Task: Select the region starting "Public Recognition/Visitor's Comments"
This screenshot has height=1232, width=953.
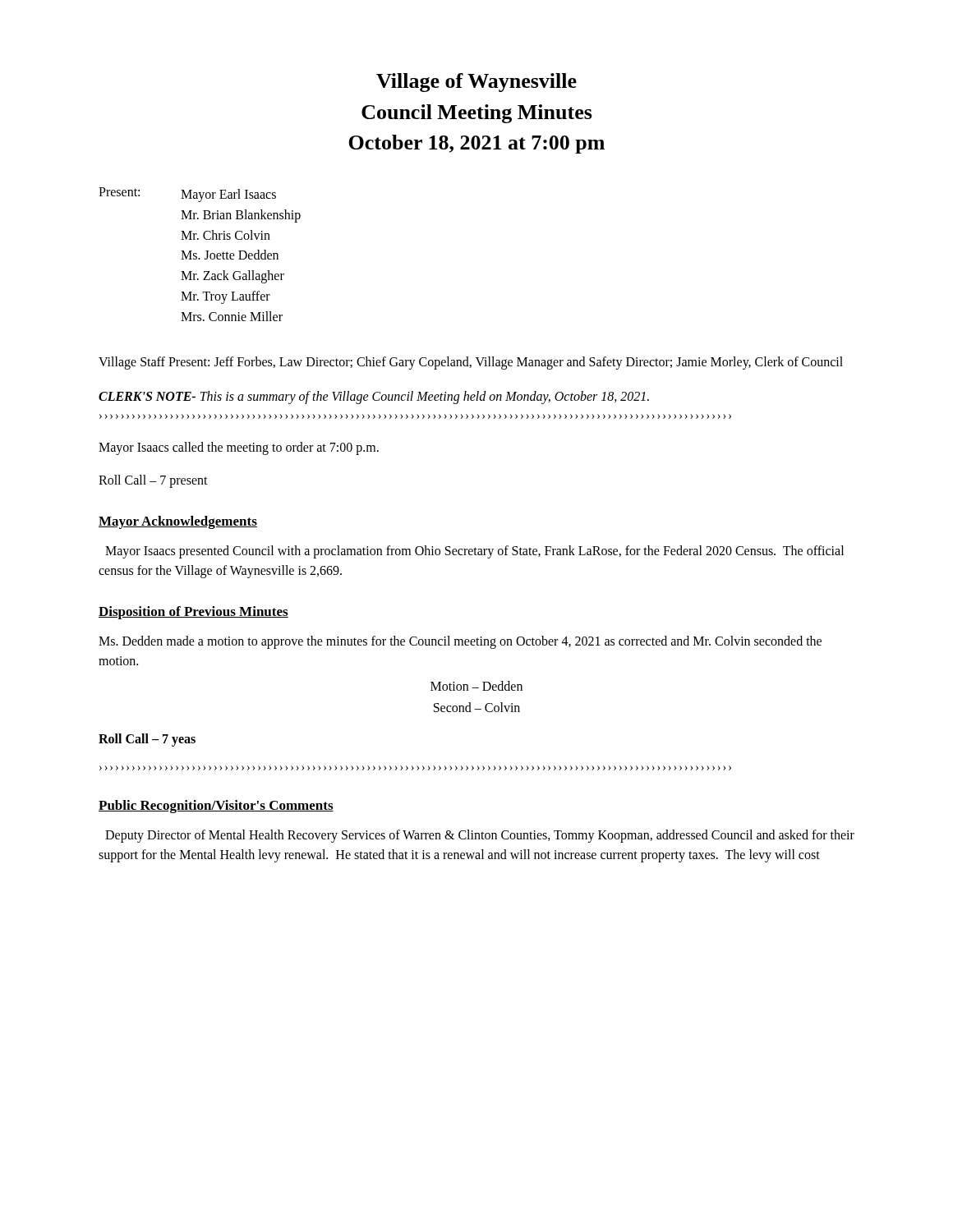Action: pyautogui.click(x=216, y=806)
